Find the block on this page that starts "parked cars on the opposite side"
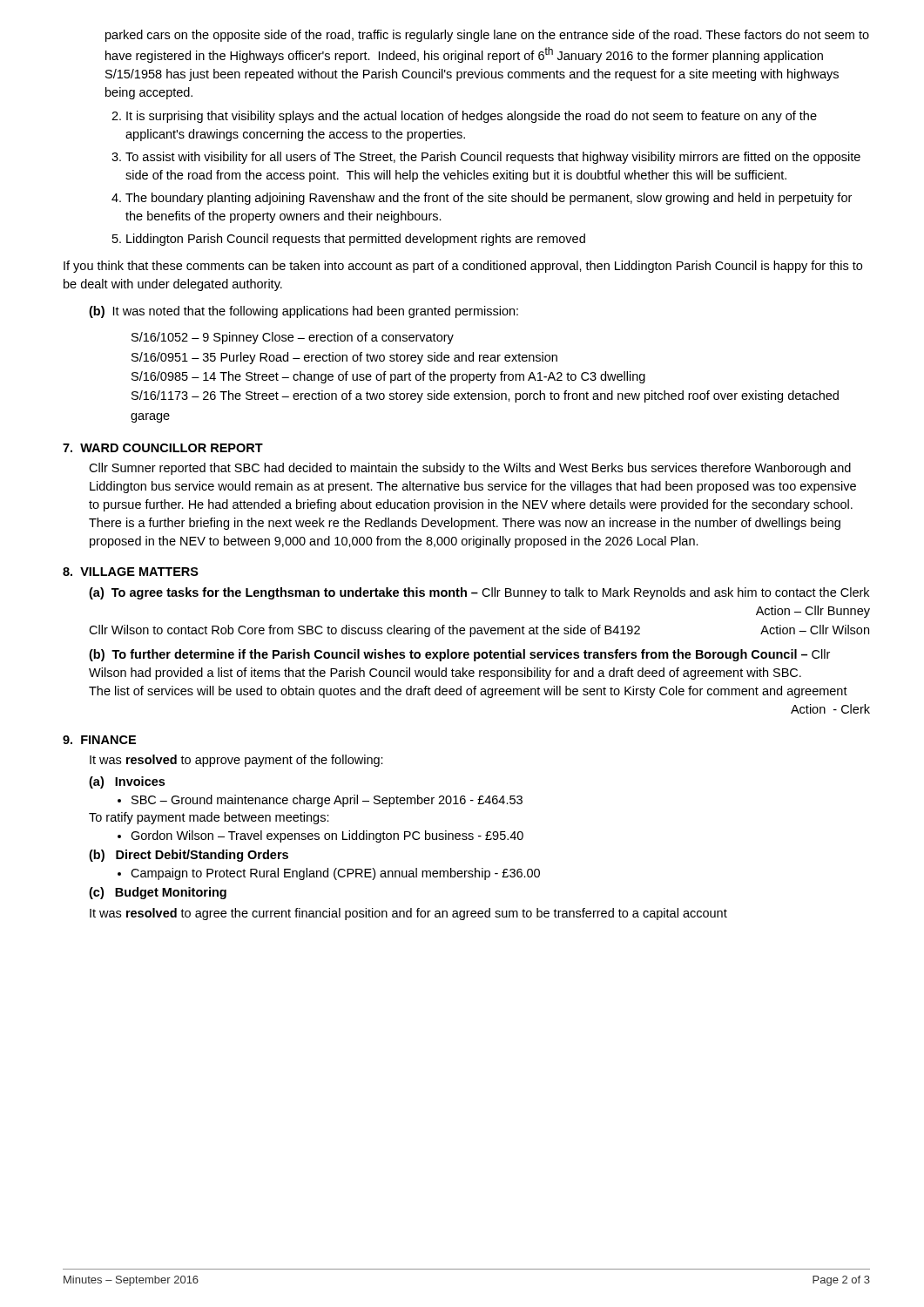 pos(487,64)
